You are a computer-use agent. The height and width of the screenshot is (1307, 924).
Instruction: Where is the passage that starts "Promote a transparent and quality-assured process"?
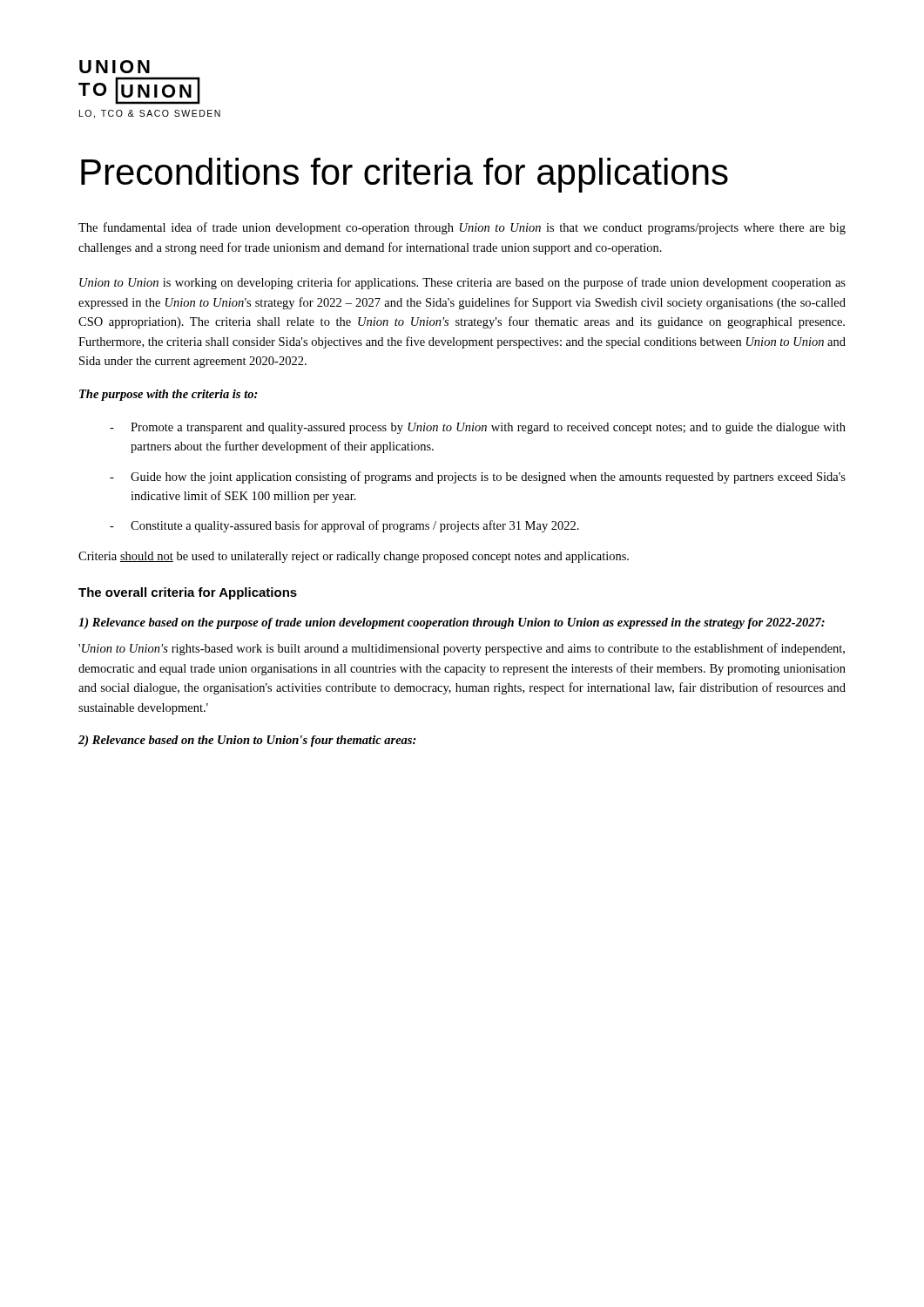pyautogui.click(x=488, y=436)
